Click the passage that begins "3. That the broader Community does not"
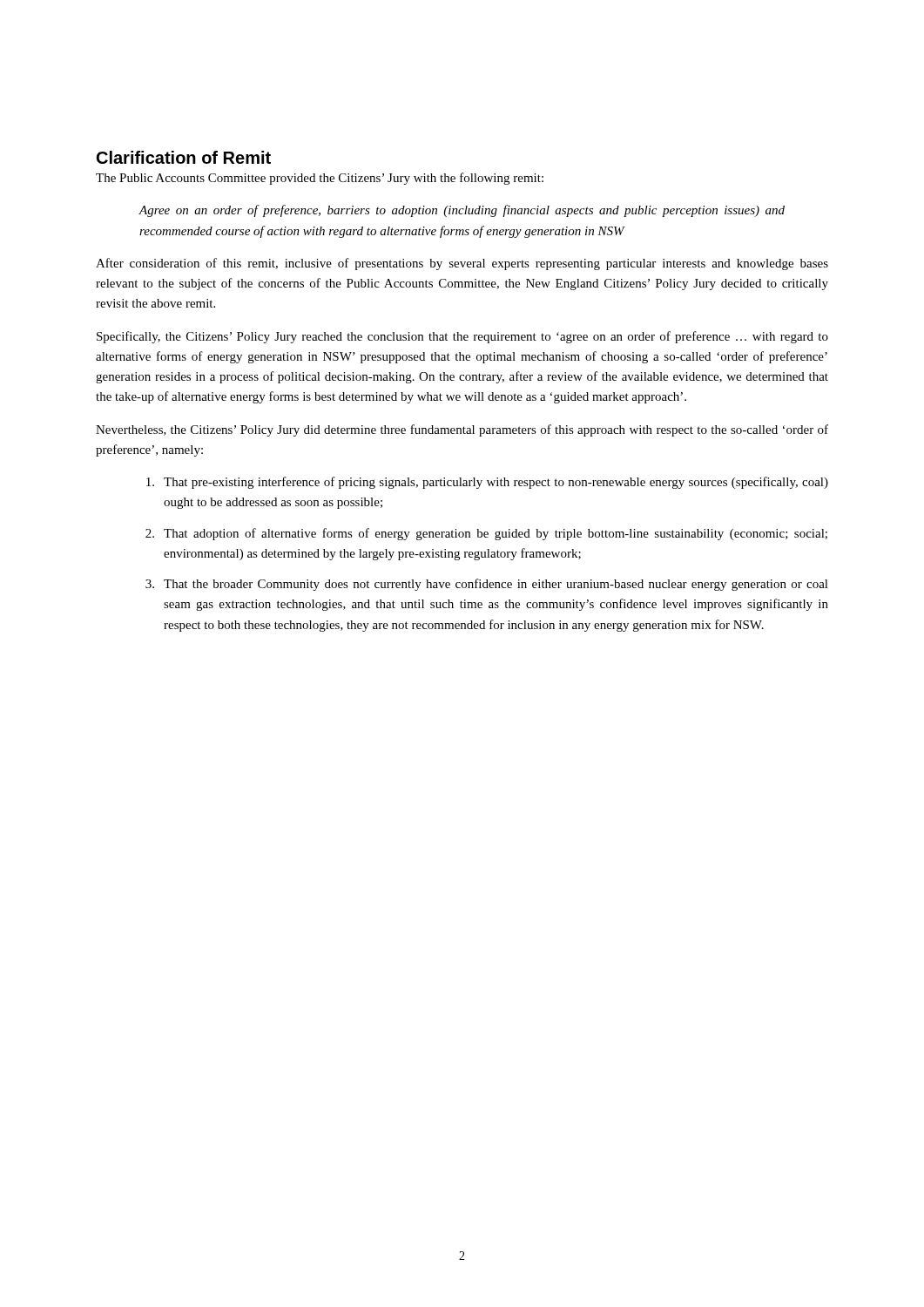The image size is (924, 1307). click(x=475, y=605)
